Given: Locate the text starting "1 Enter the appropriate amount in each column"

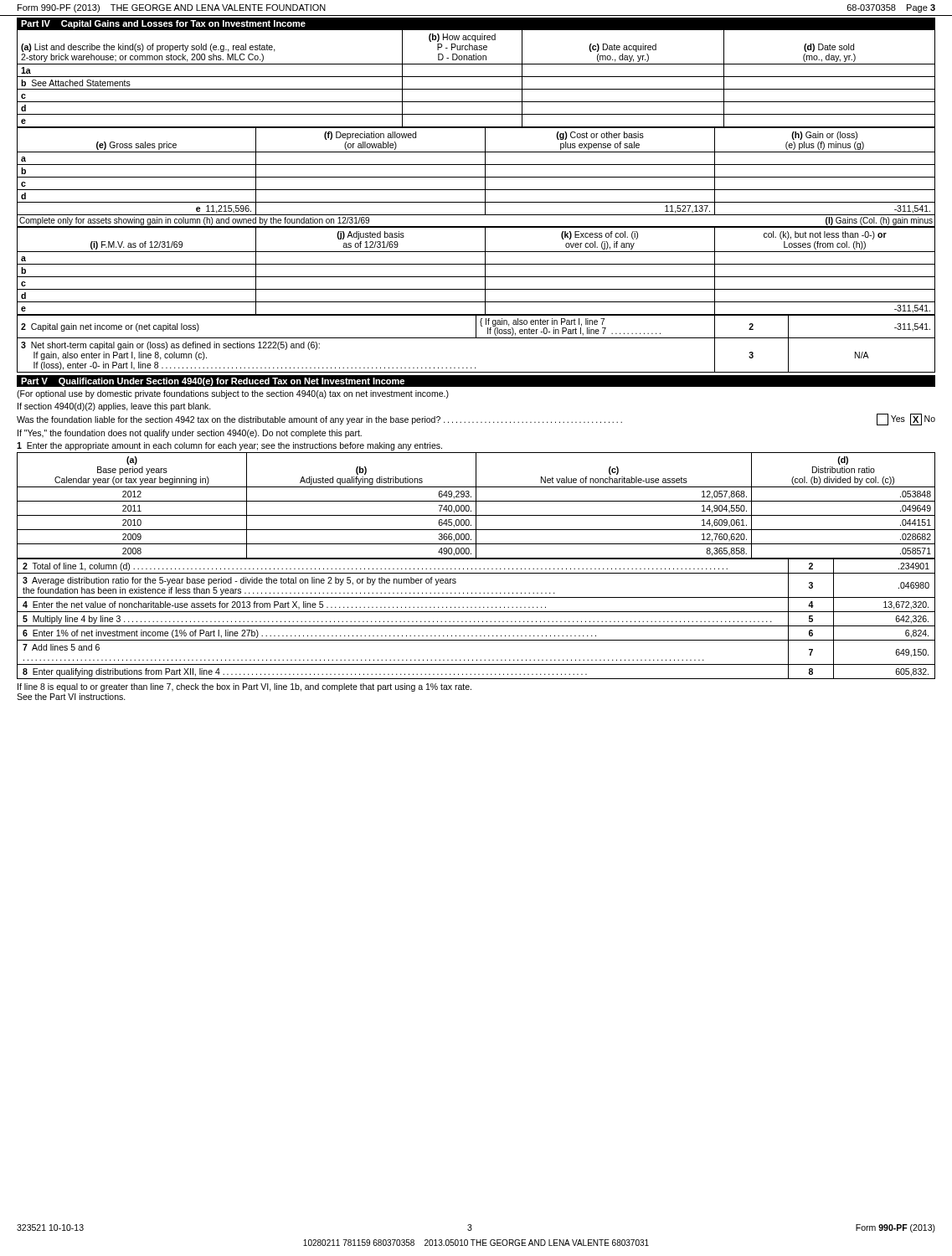Looking at the screenshot, I should coord(230,446).
